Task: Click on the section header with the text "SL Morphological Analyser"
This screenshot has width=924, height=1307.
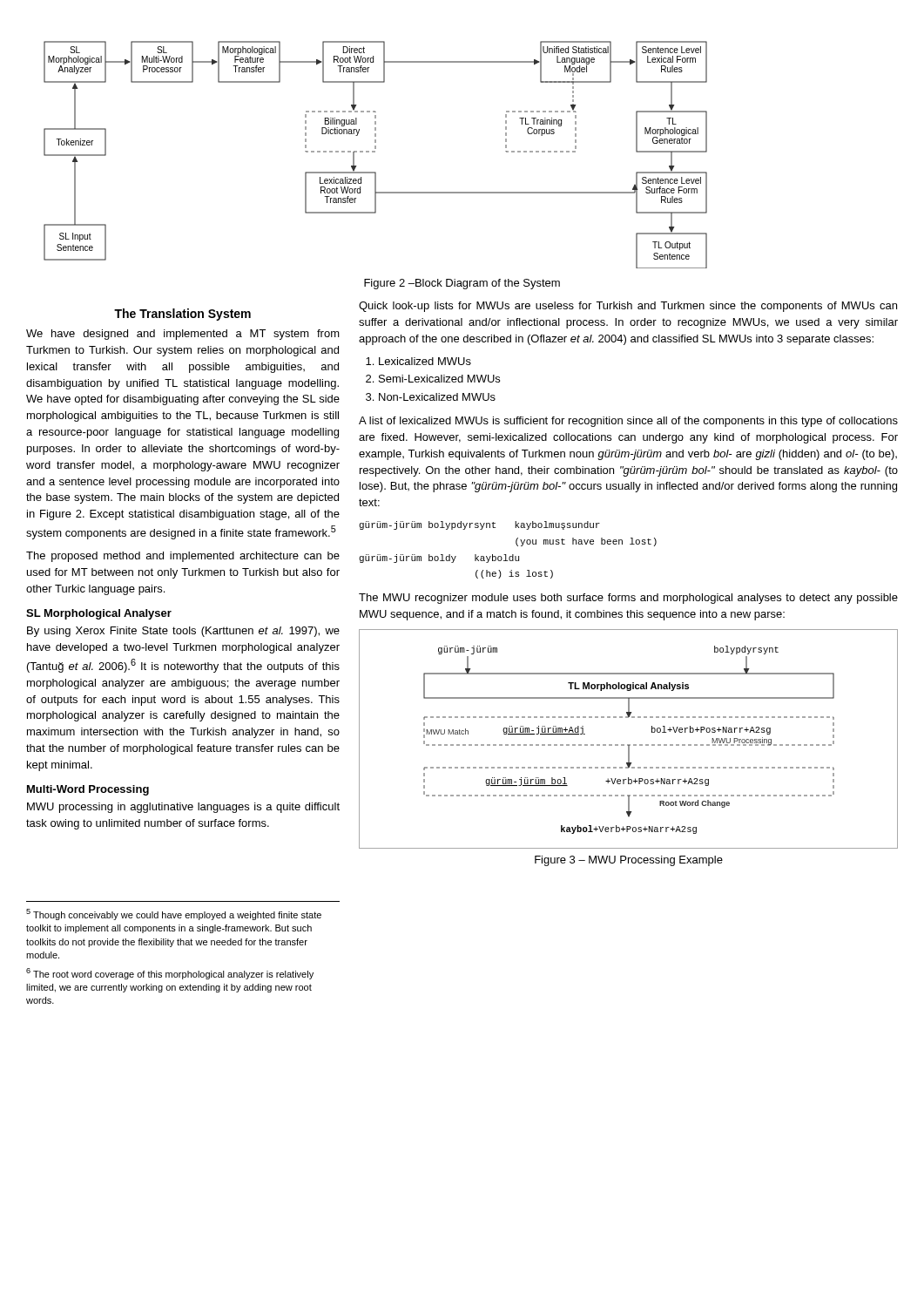Action: [99, 613]
